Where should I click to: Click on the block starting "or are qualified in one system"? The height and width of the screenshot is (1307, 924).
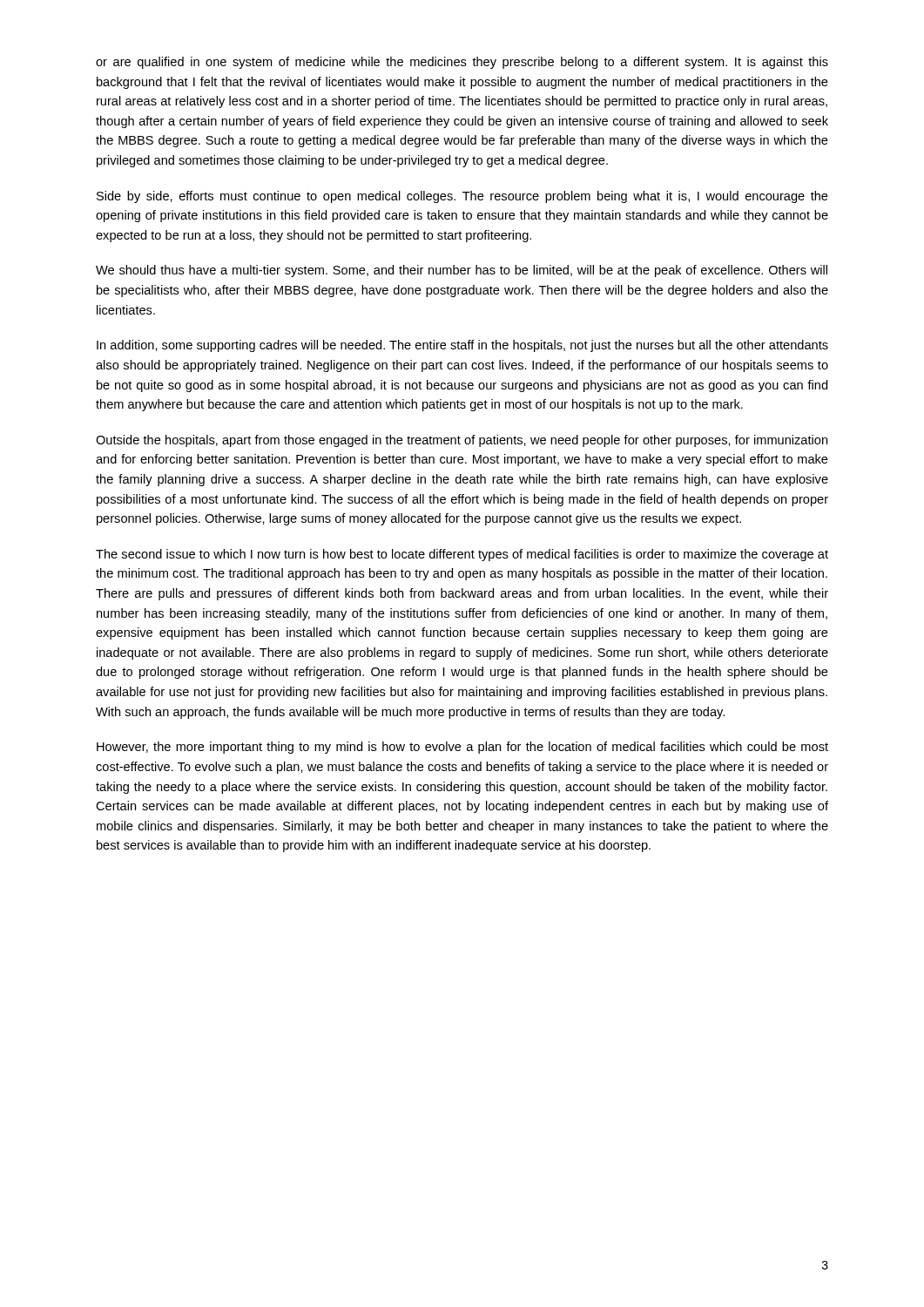coord(462,111)
